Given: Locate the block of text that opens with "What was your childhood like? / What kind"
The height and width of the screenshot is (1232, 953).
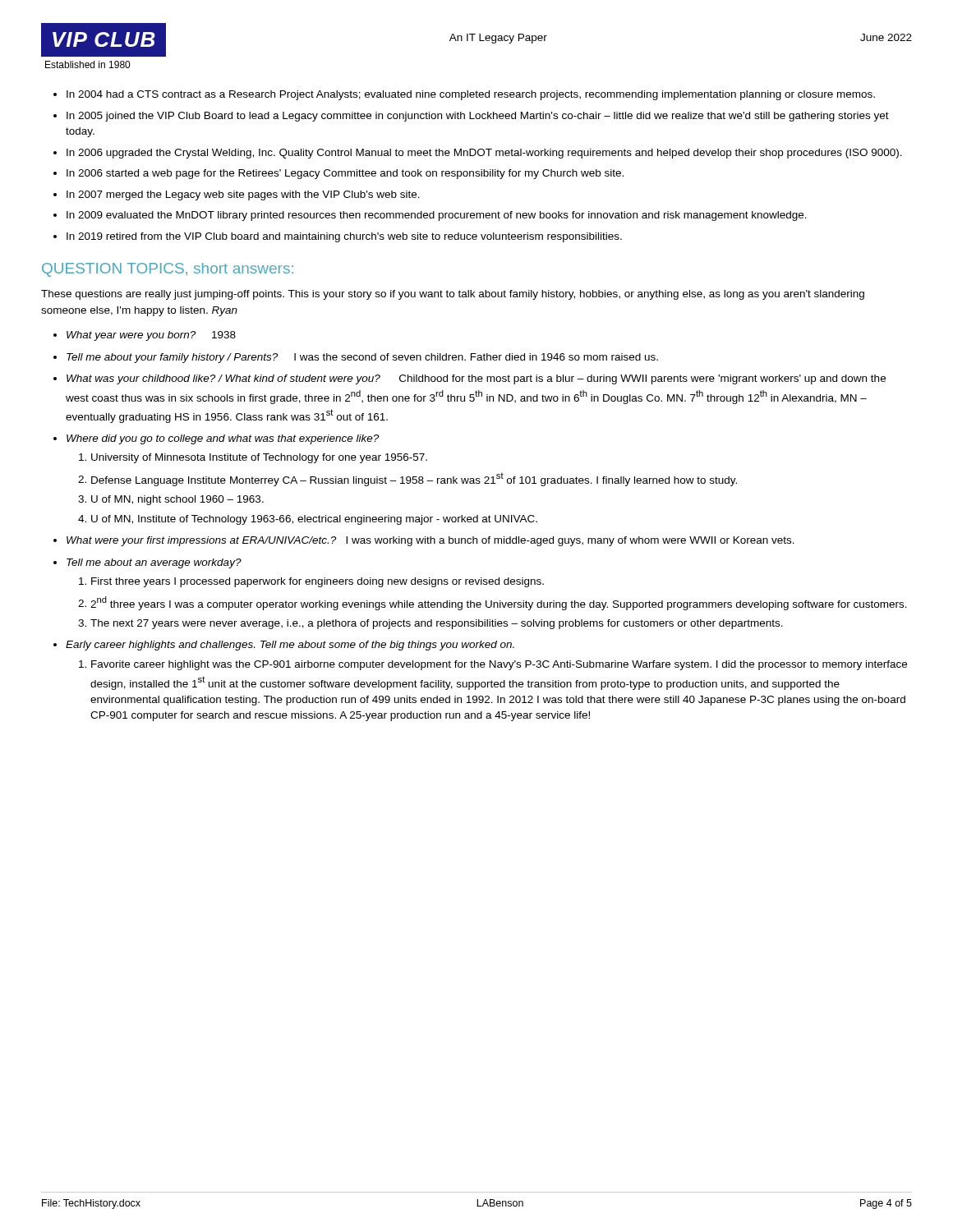Looking at the screenshot, I should pos(476,397).
